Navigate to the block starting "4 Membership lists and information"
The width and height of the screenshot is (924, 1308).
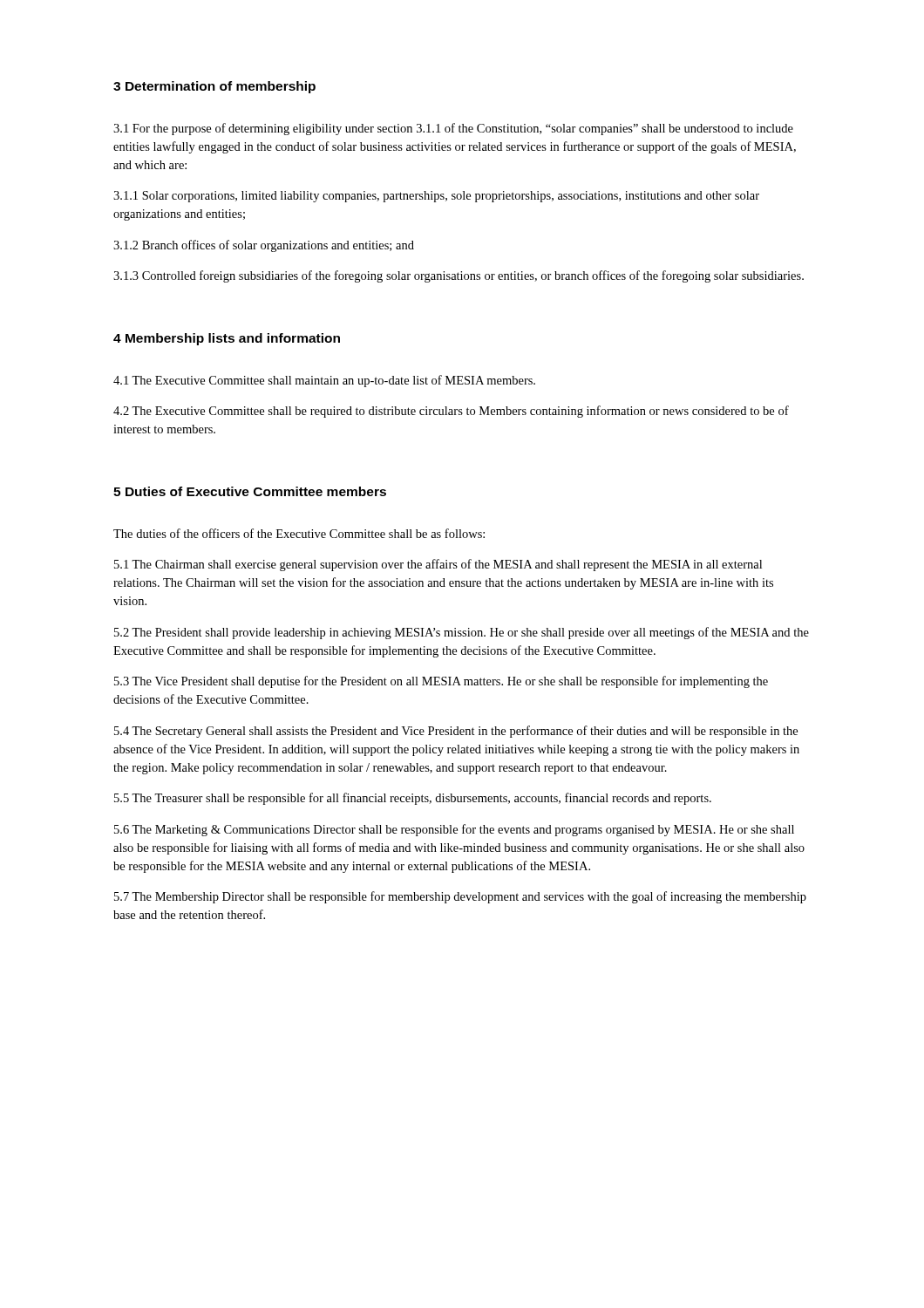click(x=227, y=338)
